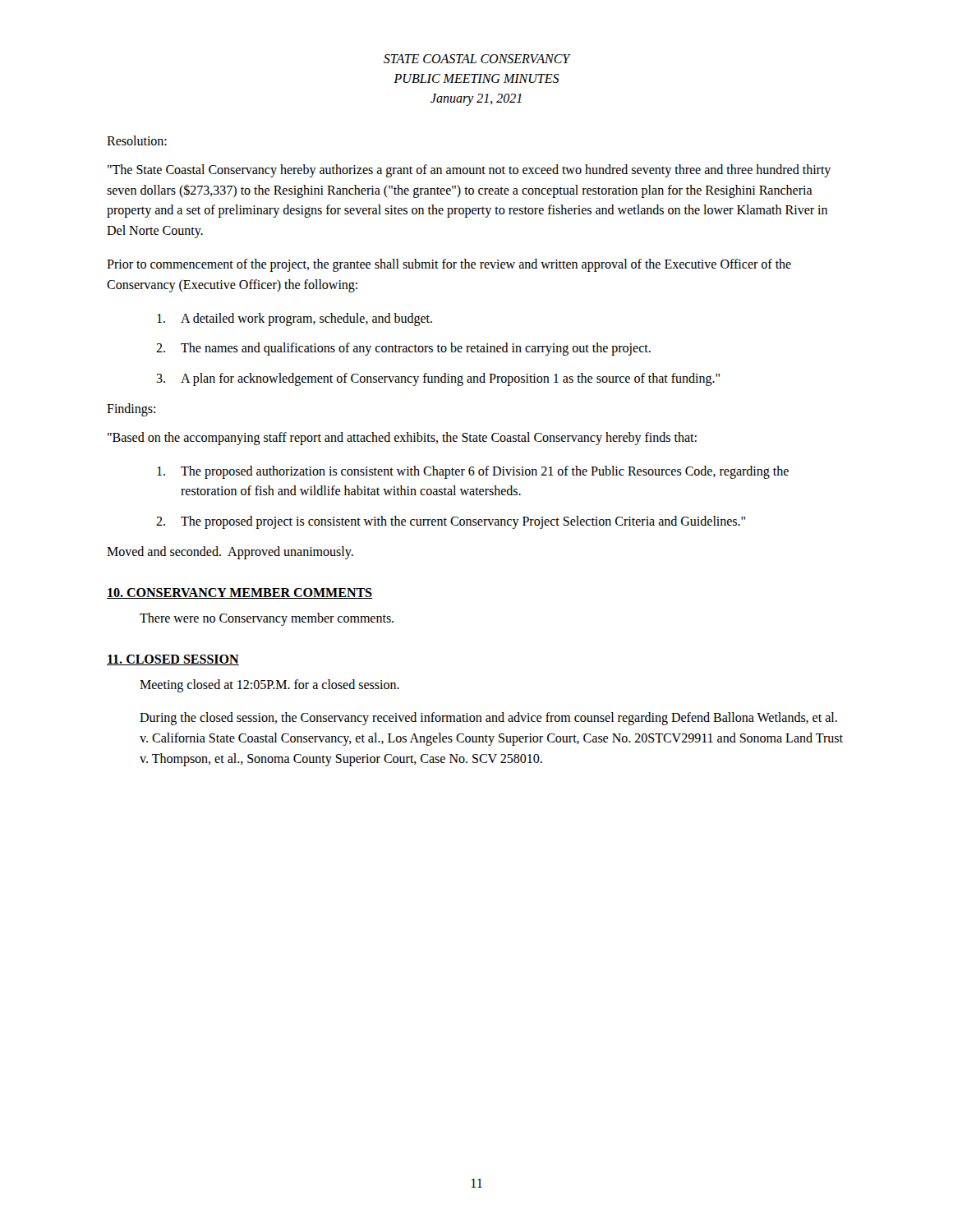The image size is (953, 1232).
Task: Find the text block starting "2. The names and qualifications"
Action: tap(404, 349)
